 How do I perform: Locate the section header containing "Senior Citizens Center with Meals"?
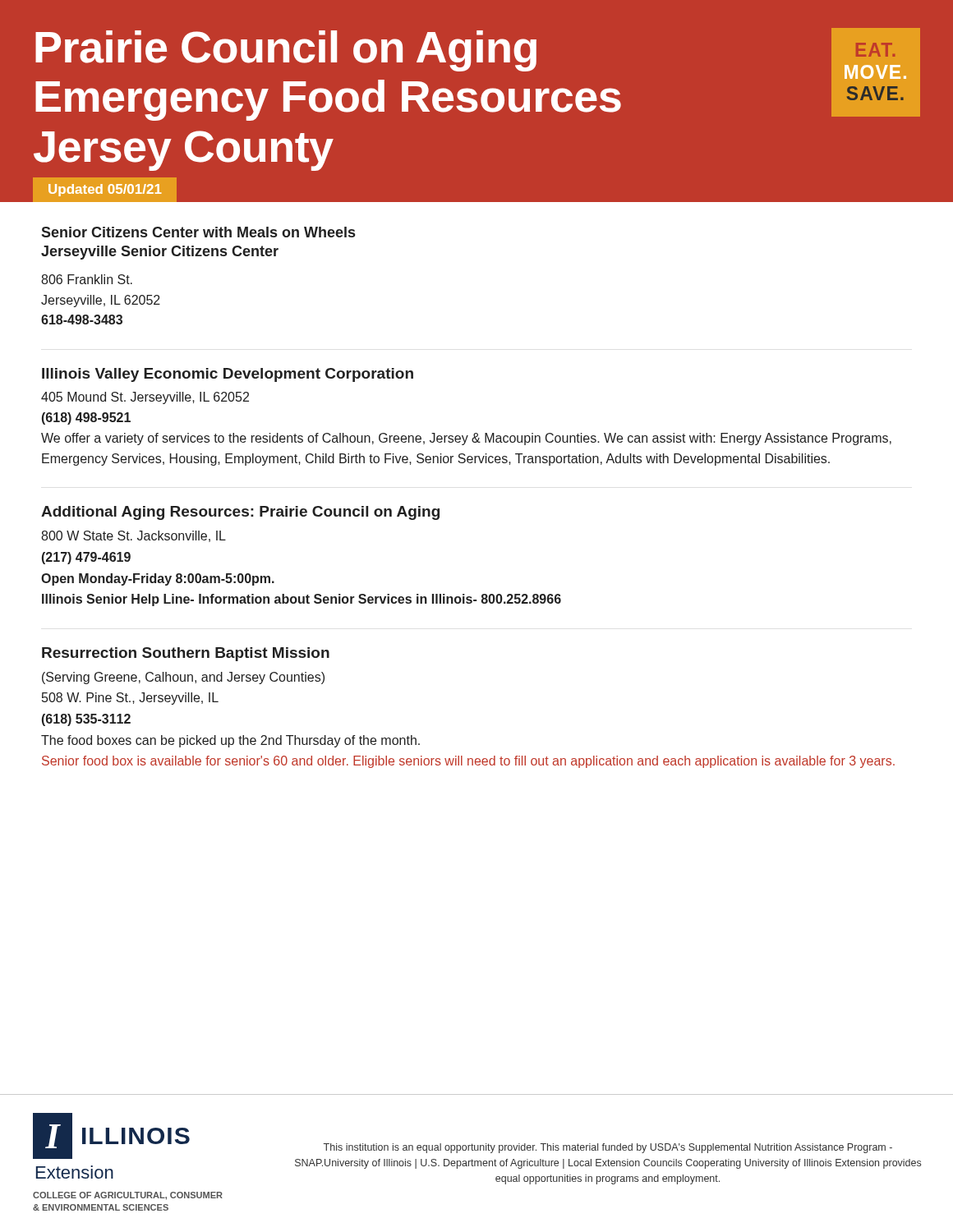(198, 232)
